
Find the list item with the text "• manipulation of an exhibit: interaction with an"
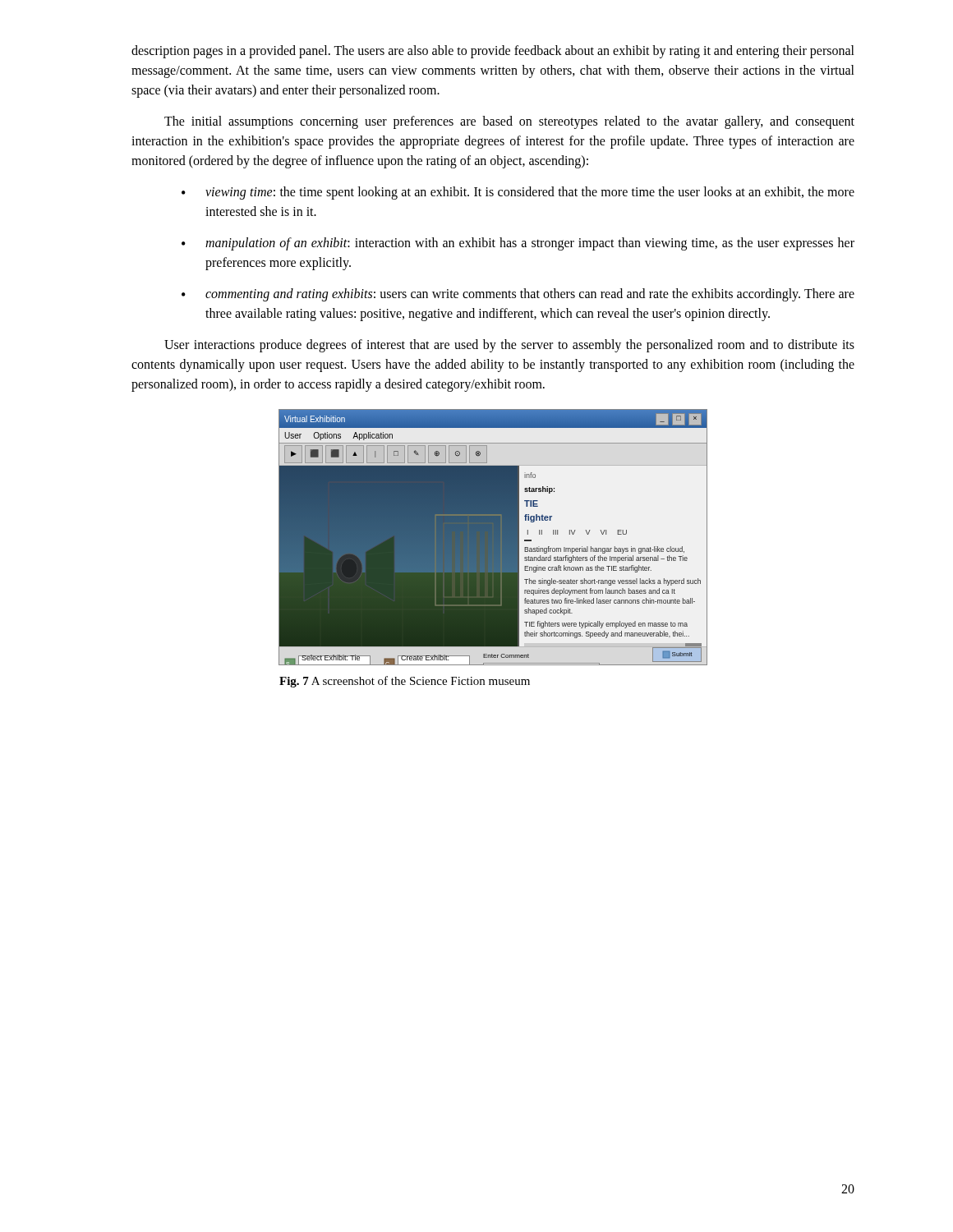coord(518,253)
